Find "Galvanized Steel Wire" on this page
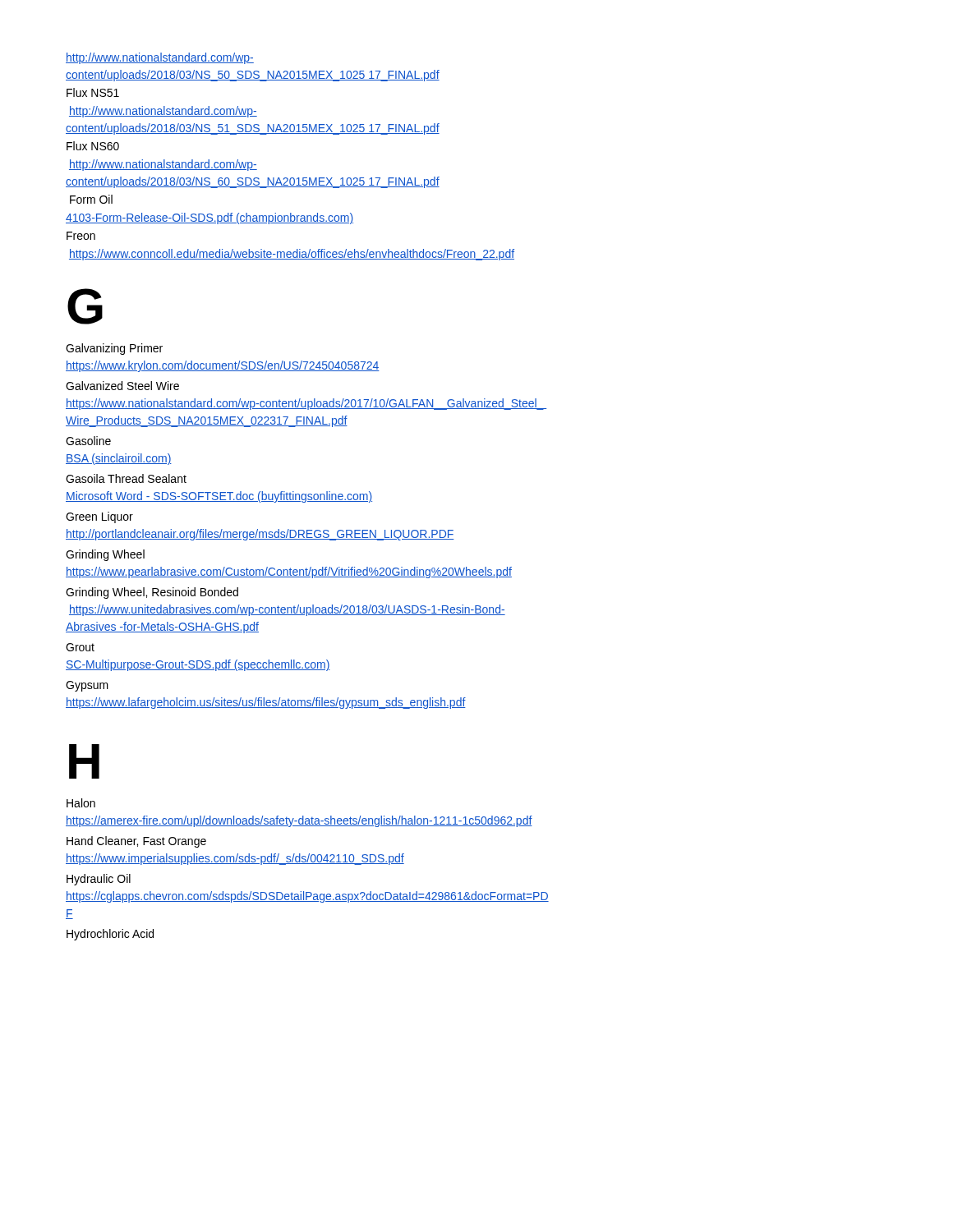Viewport: 953px width, 1232px height. click(123, 386)
